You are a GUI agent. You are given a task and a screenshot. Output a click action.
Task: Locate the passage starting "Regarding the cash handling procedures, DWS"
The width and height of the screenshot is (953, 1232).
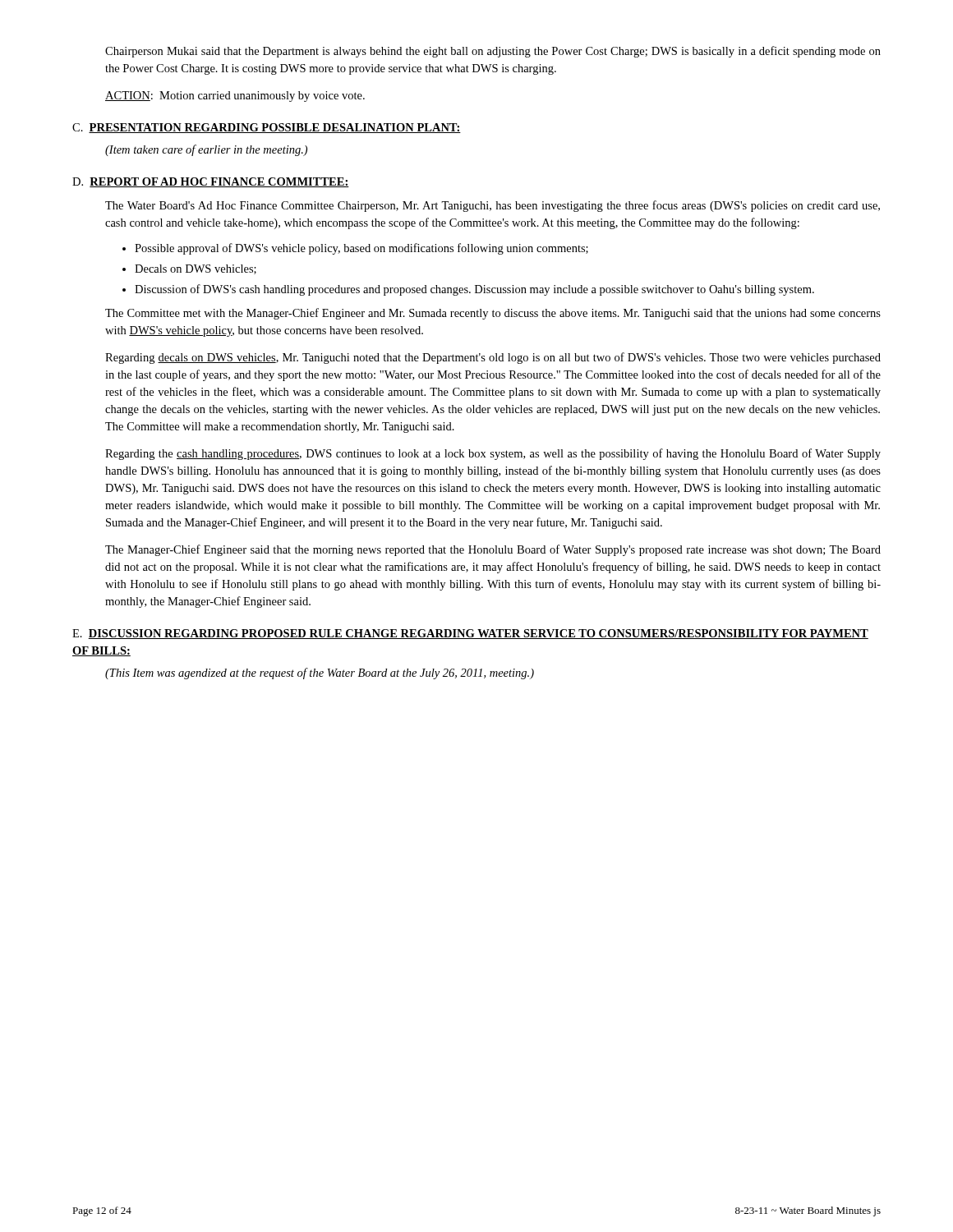[493, 489]
